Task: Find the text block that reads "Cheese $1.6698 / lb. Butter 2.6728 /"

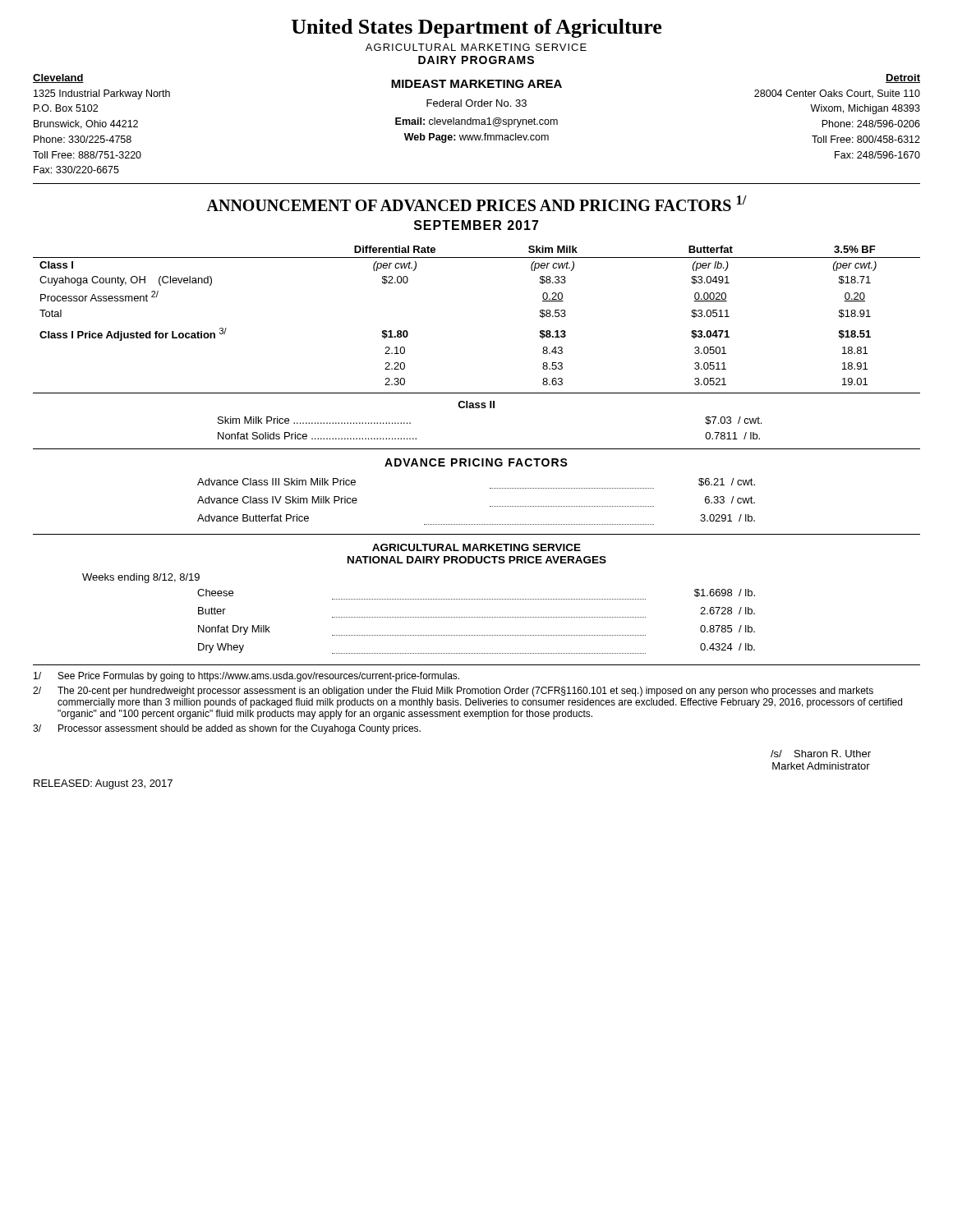Action: click(476, 622)
